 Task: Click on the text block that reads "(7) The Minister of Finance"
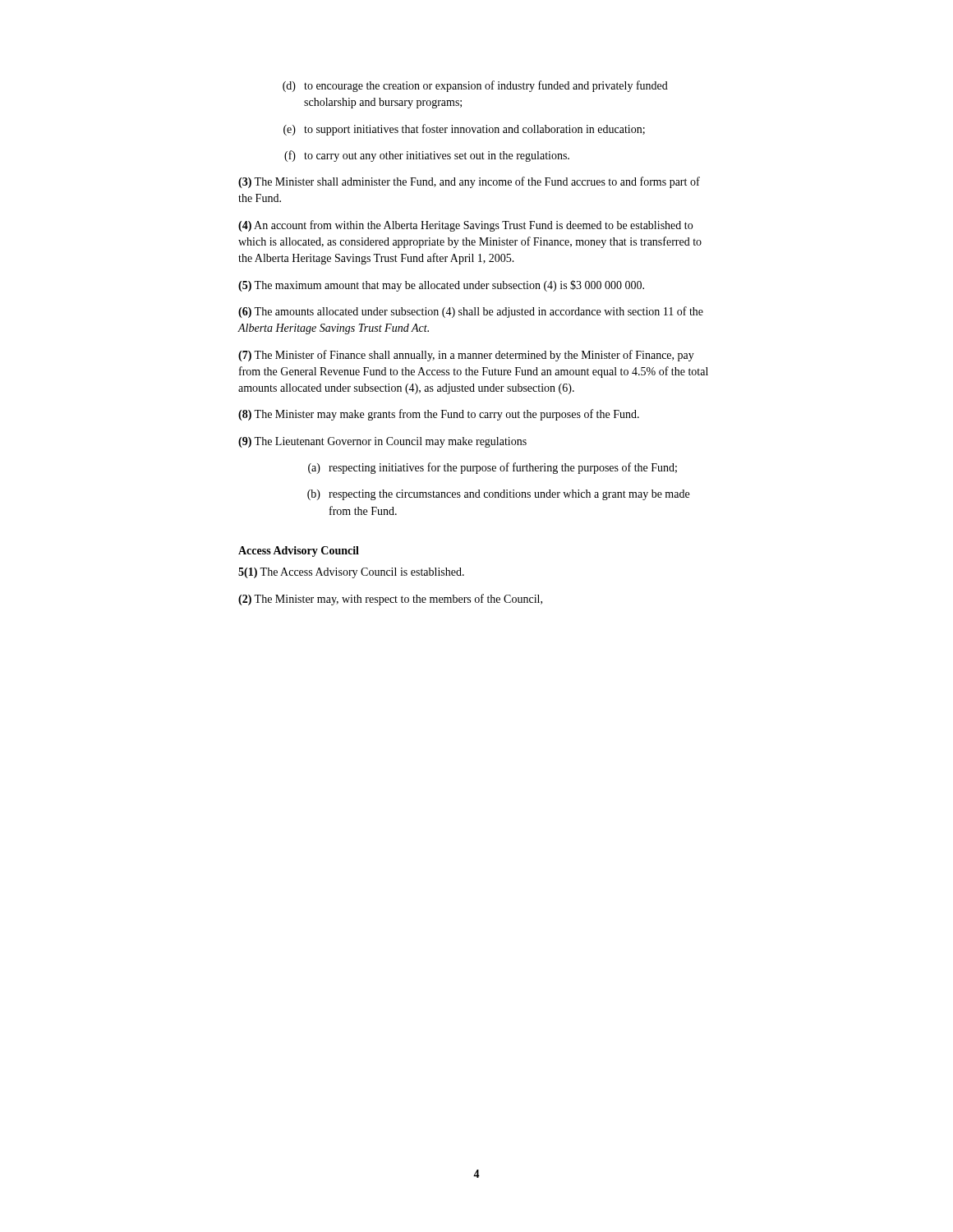coord(473,372)
